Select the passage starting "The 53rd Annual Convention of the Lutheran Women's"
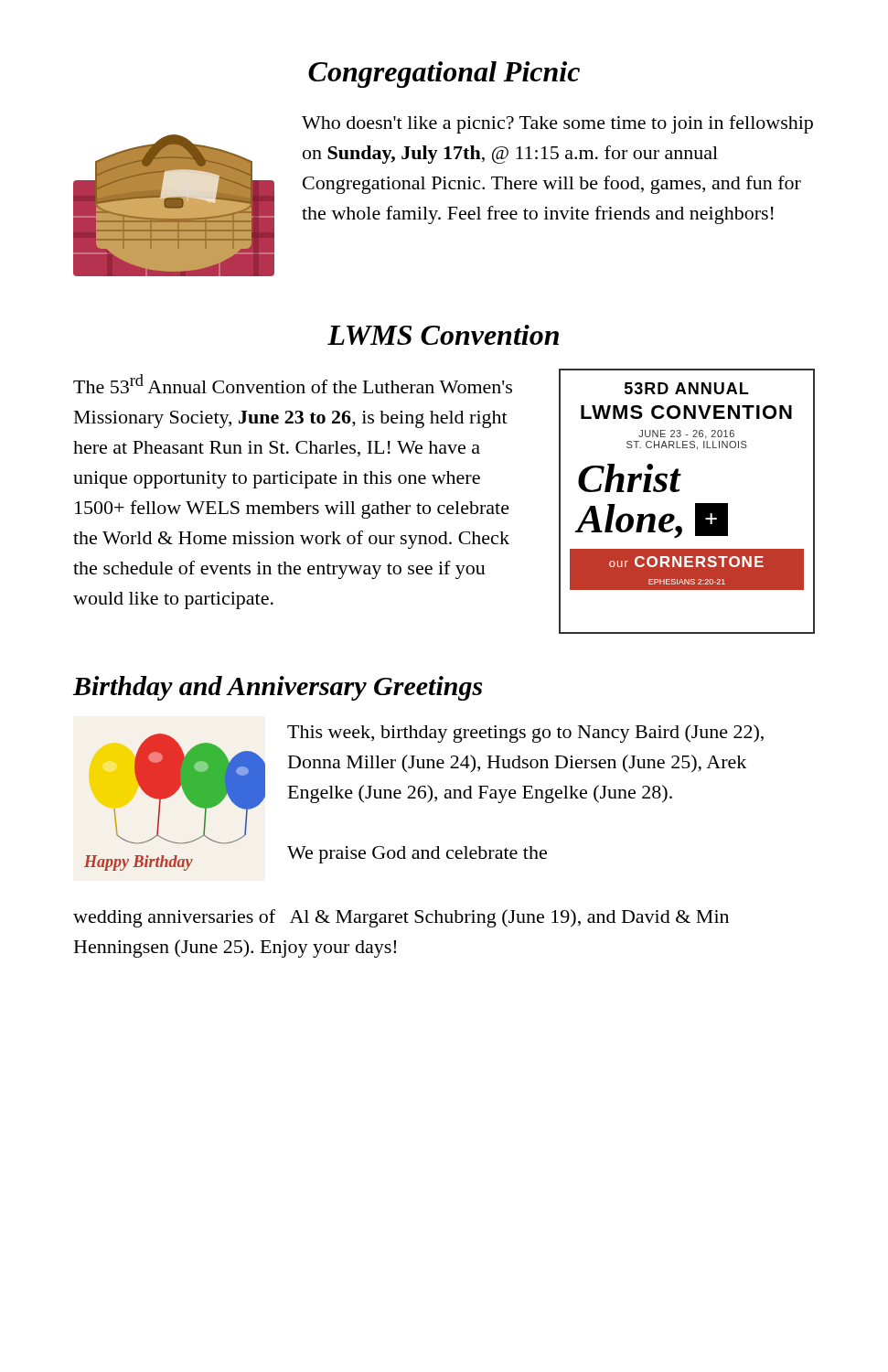 coord(293,490)
